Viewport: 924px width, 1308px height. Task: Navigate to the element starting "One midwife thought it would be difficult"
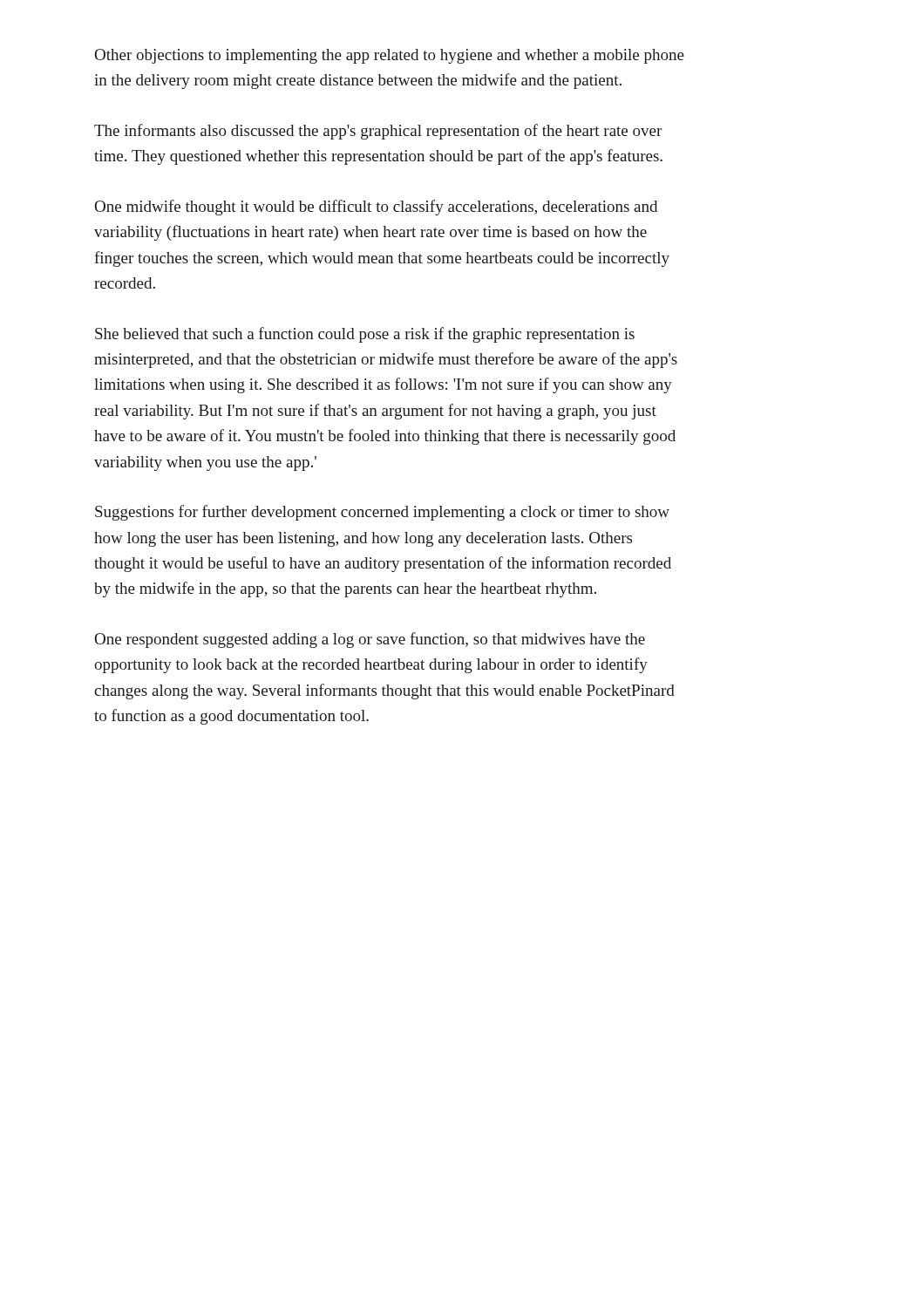click(x=382, y=245)
